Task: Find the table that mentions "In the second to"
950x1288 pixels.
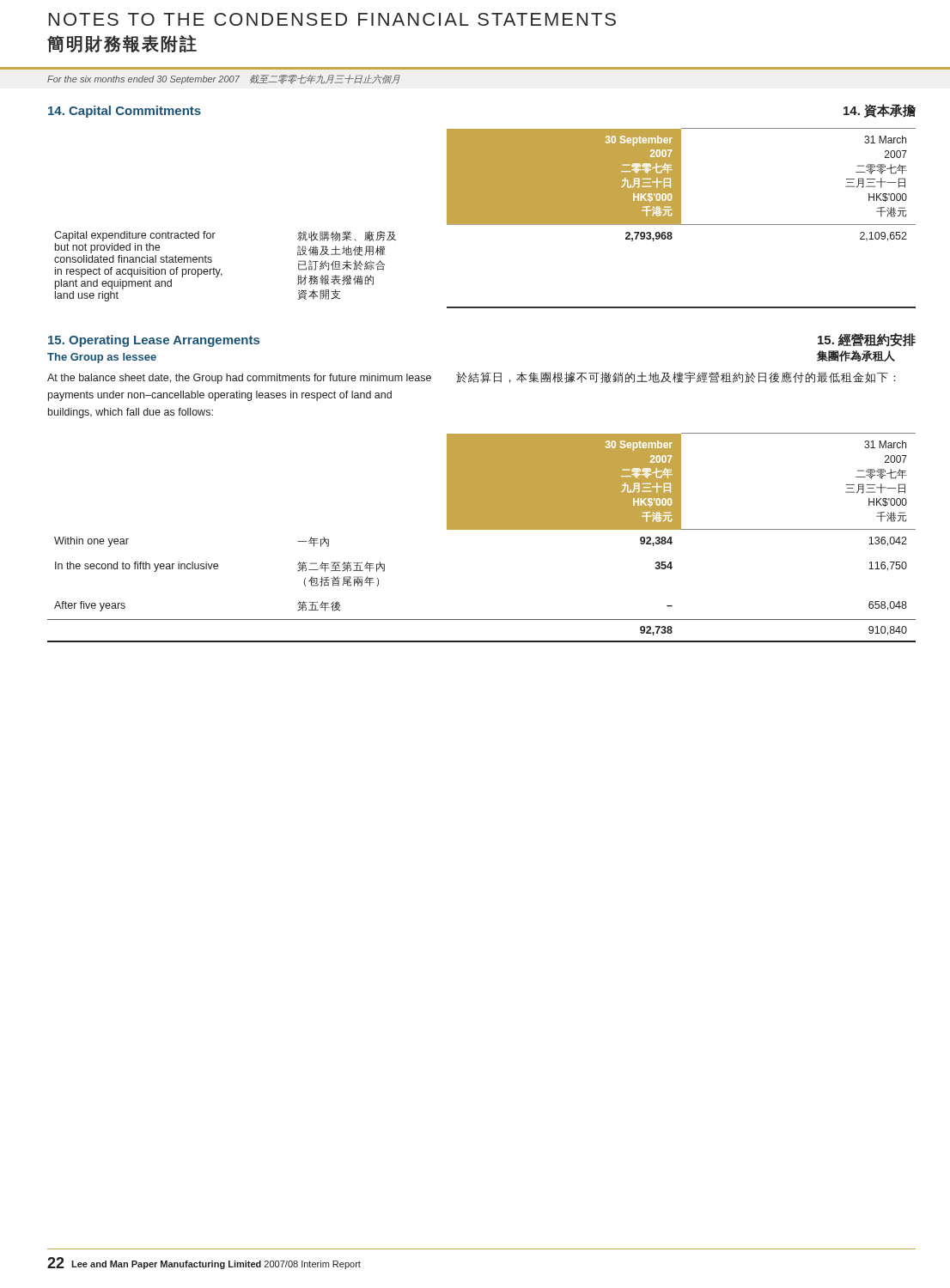Action: point(481,537)
